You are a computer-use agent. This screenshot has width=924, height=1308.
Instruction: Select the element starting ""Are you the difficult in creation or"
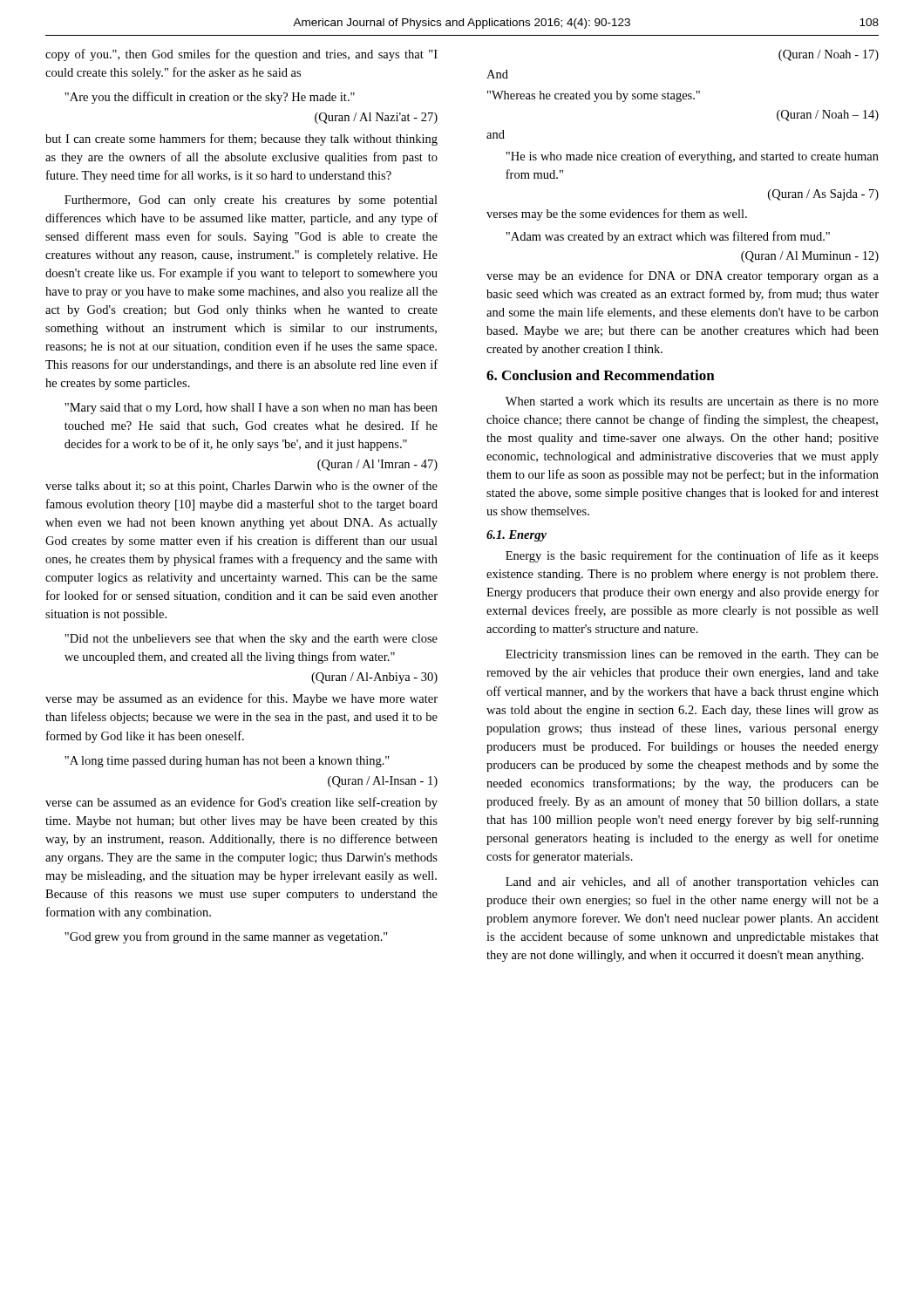pos(210,97)
